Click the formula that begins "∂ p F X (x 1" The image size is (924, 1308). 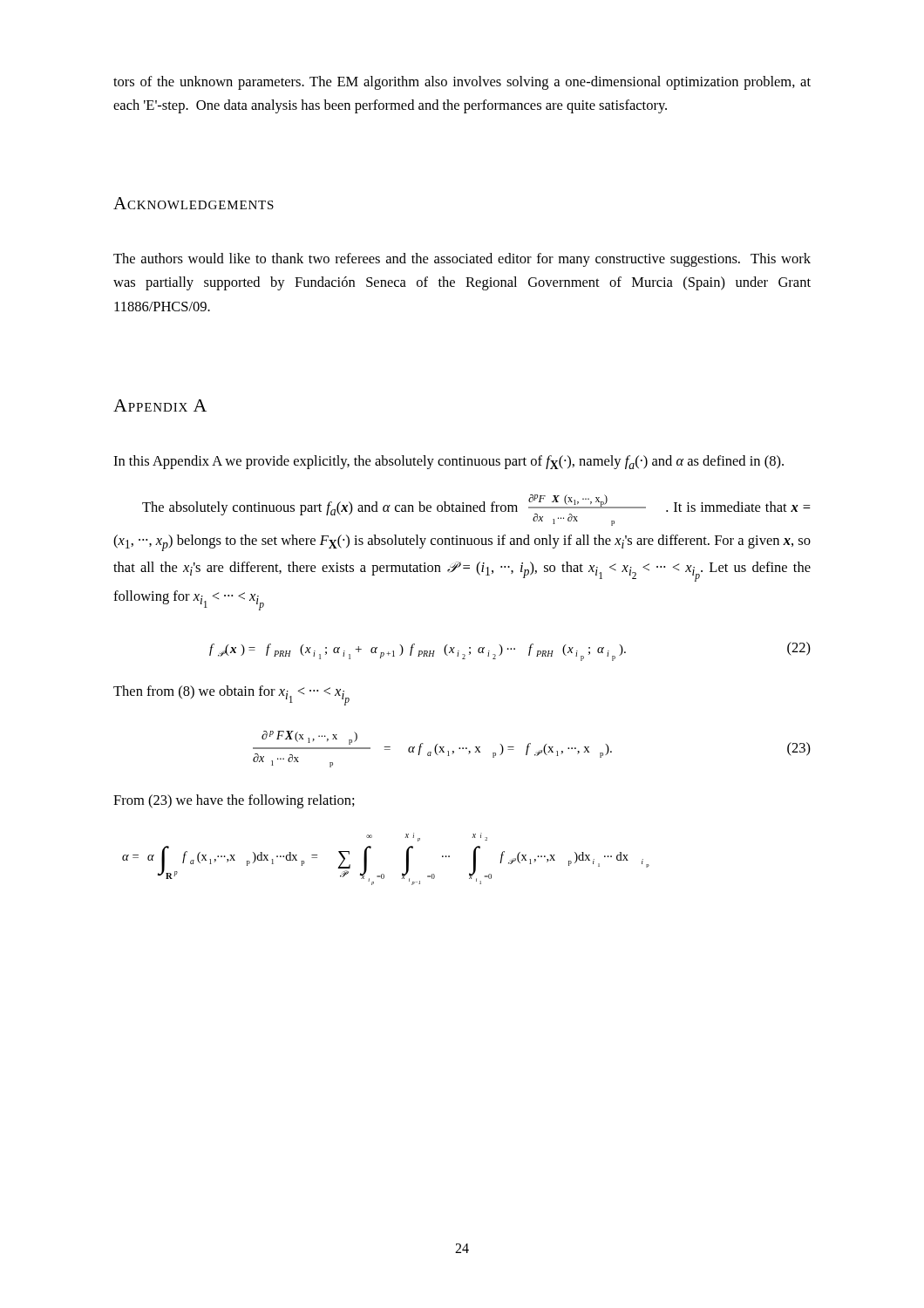click(x=527, y=748)
